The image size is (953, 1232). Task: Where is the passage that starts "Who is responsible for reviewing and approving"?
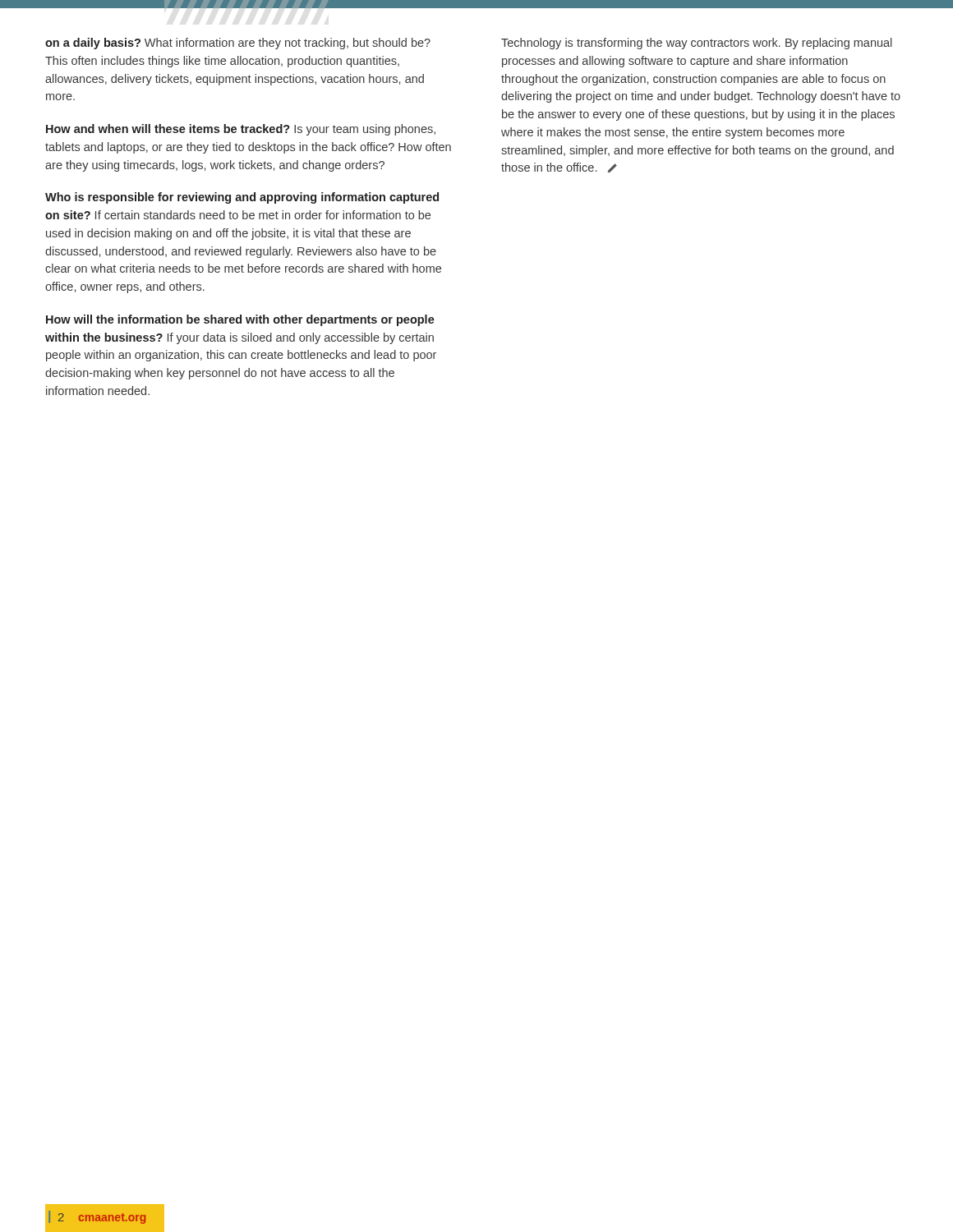pos(243,242)
